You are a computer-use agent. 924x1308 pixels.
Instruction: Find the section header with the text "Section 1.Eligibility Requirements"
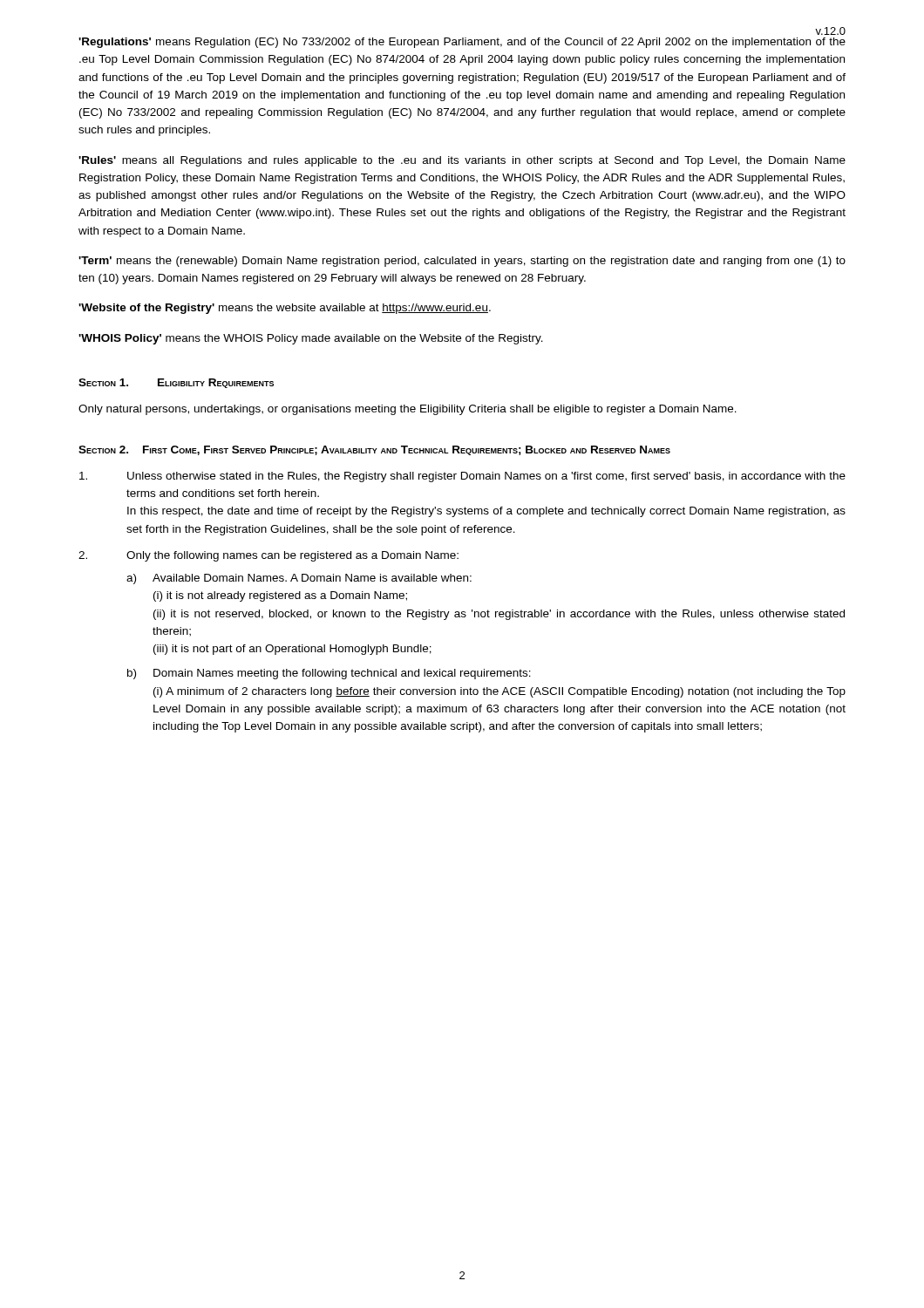[x=176, y=383]
